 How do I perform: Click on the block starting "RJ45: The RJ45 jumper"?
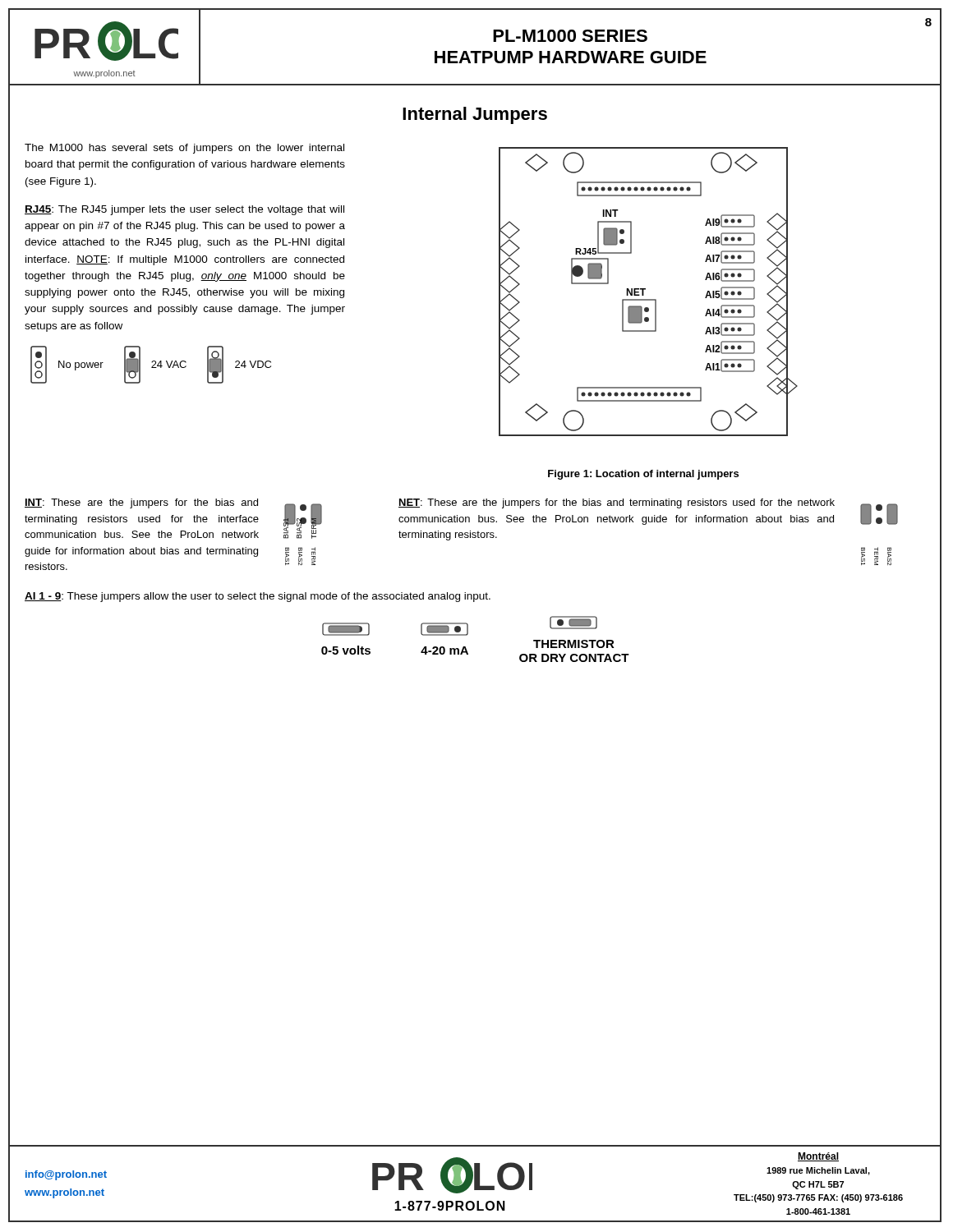(x=185, y=268)
